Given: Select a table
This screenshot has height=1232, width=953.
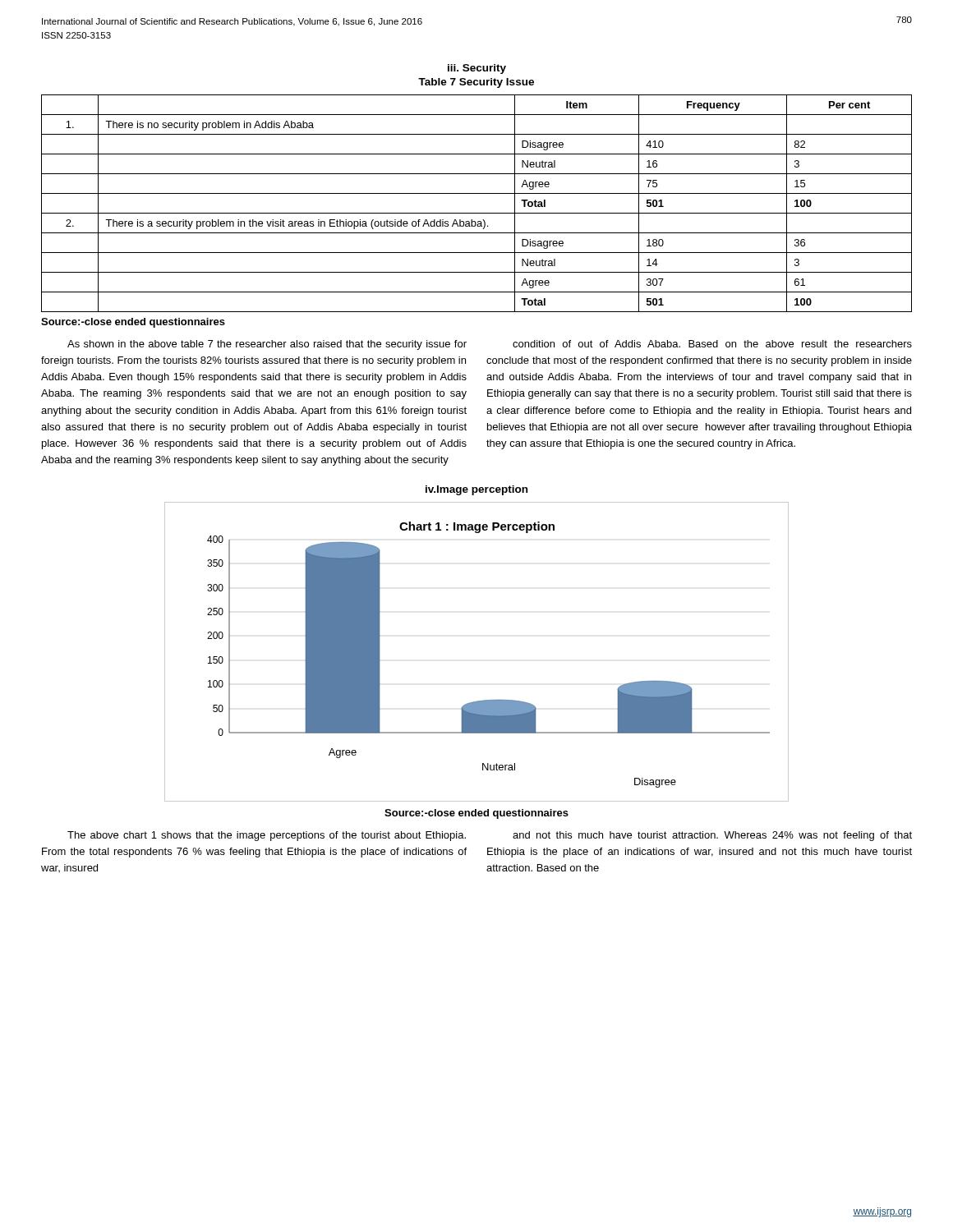Looking at the screenshot, I should [476, 203].
